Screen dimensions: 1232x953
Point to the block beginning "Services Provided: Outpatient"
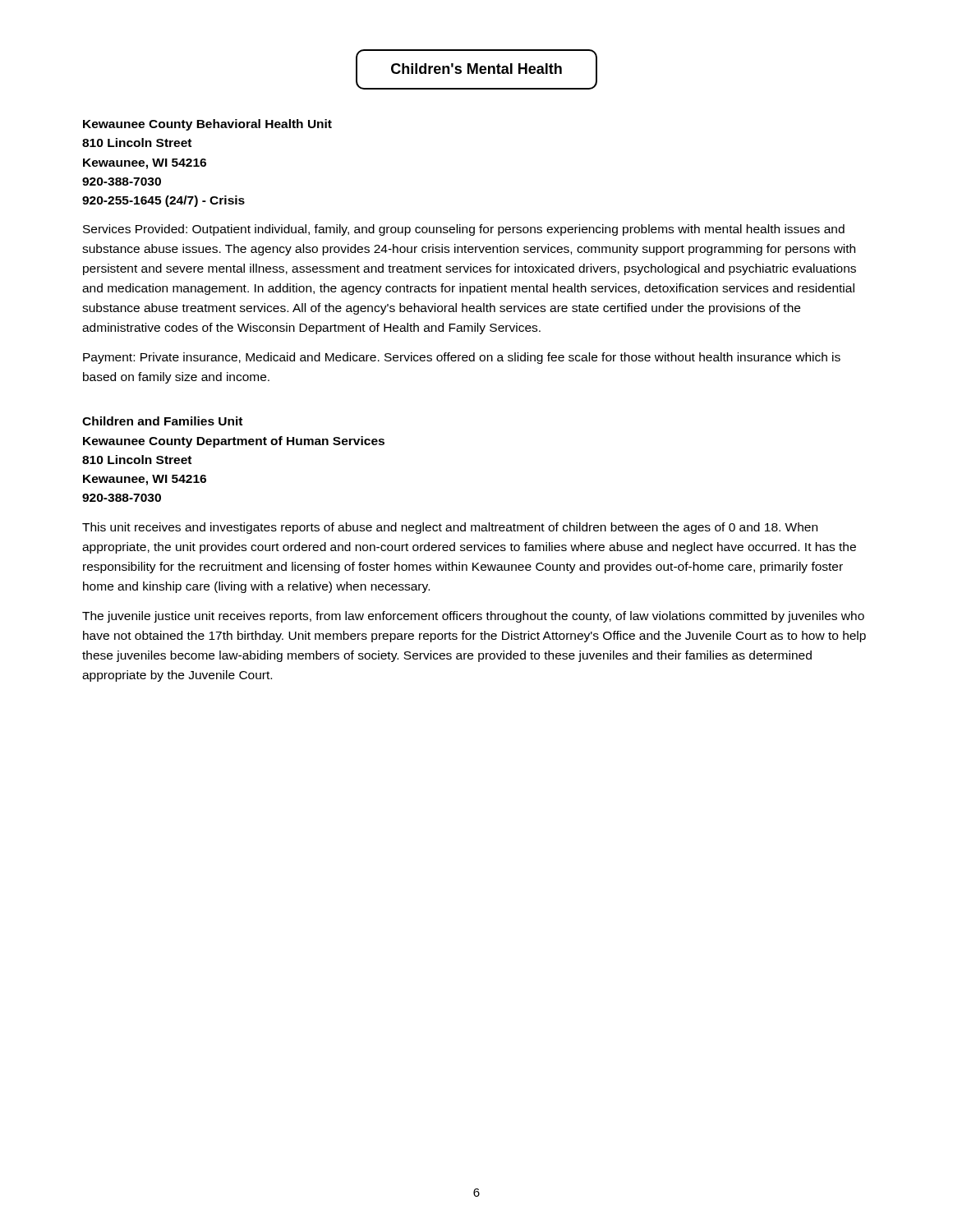click(x=469, y=278)
